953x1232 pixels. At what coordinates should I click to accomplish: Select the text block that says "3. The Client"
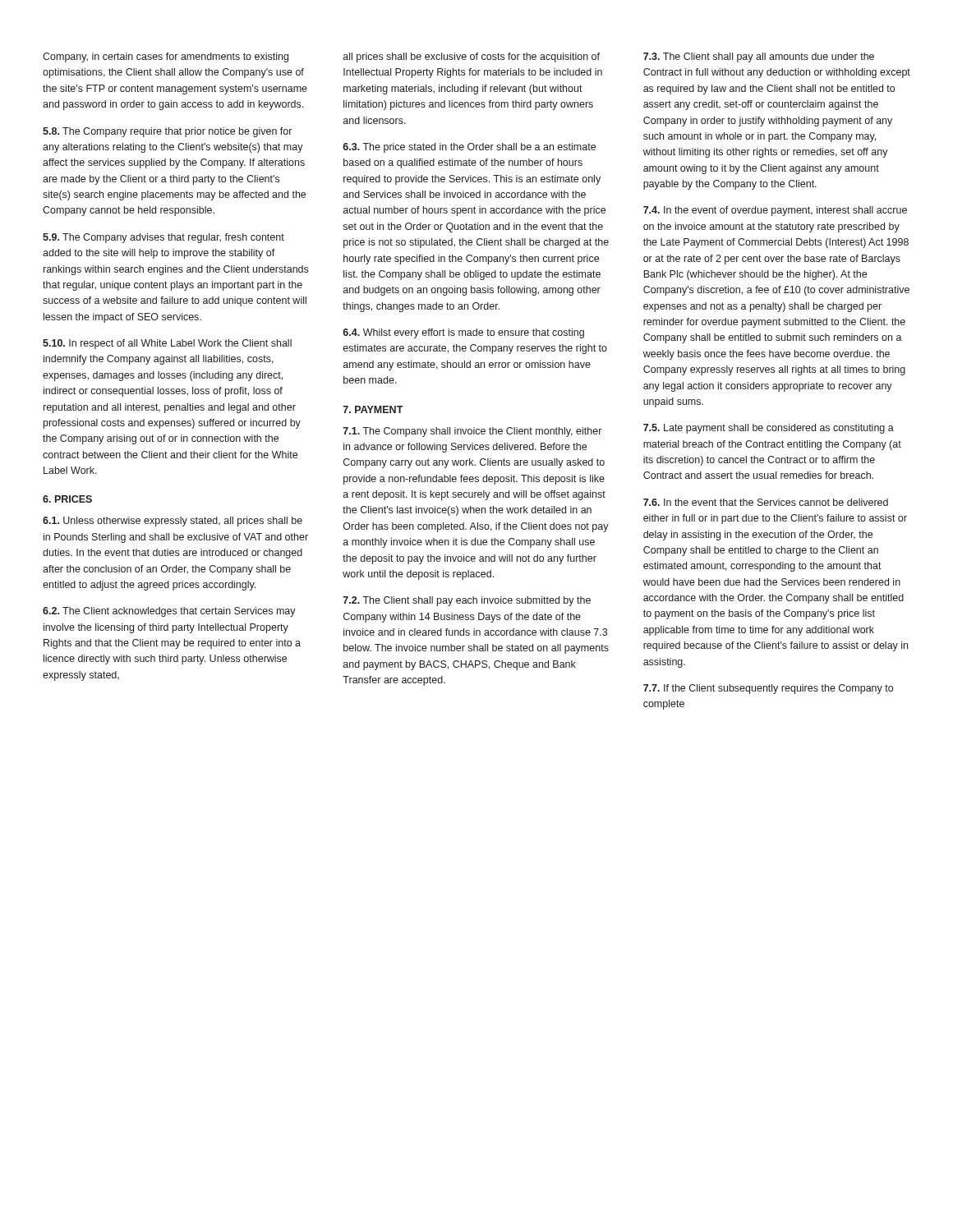(x=777, y=120)
